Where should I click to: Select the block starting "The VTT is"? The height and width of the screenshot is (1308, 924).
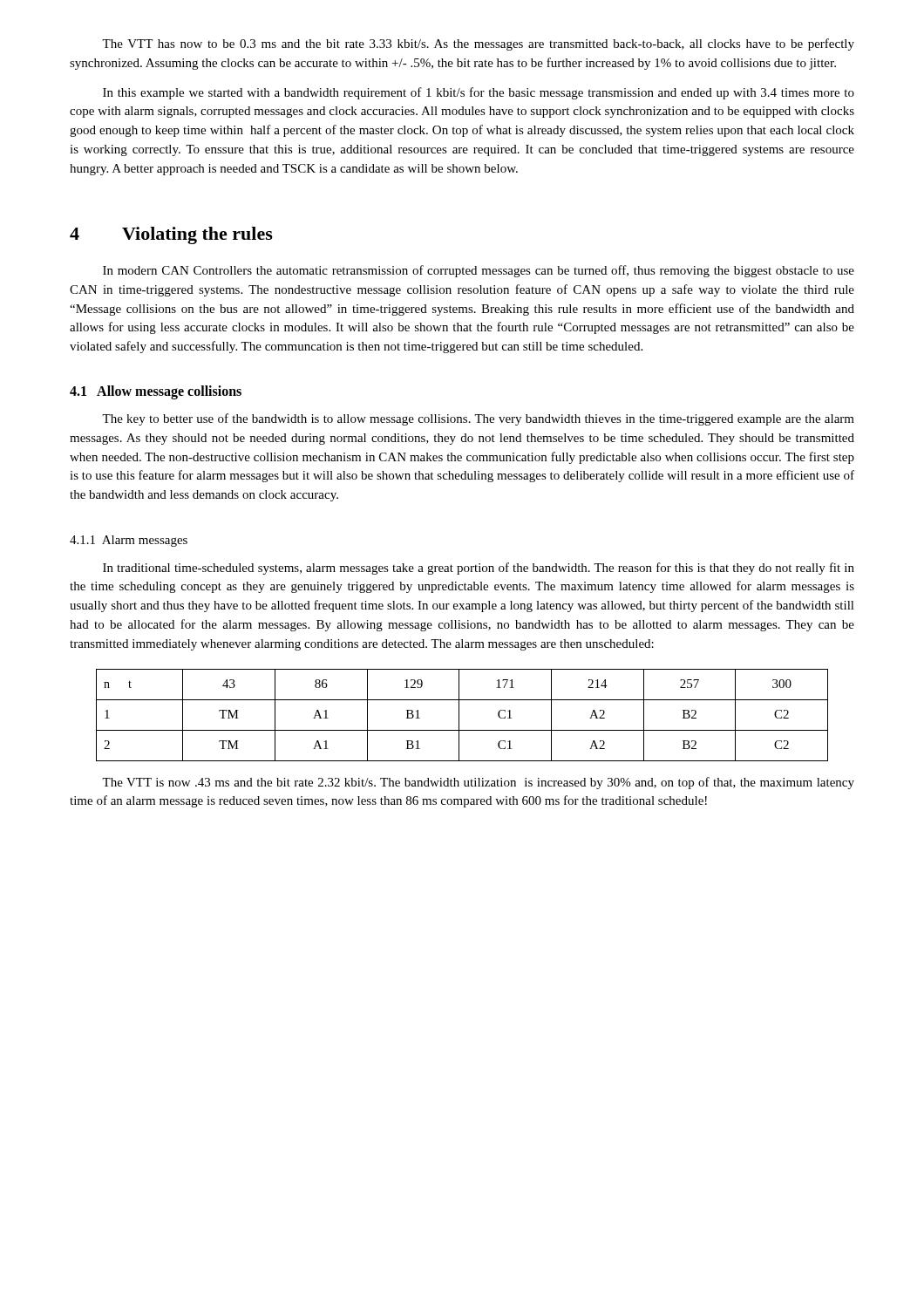(x=462, y=791)
